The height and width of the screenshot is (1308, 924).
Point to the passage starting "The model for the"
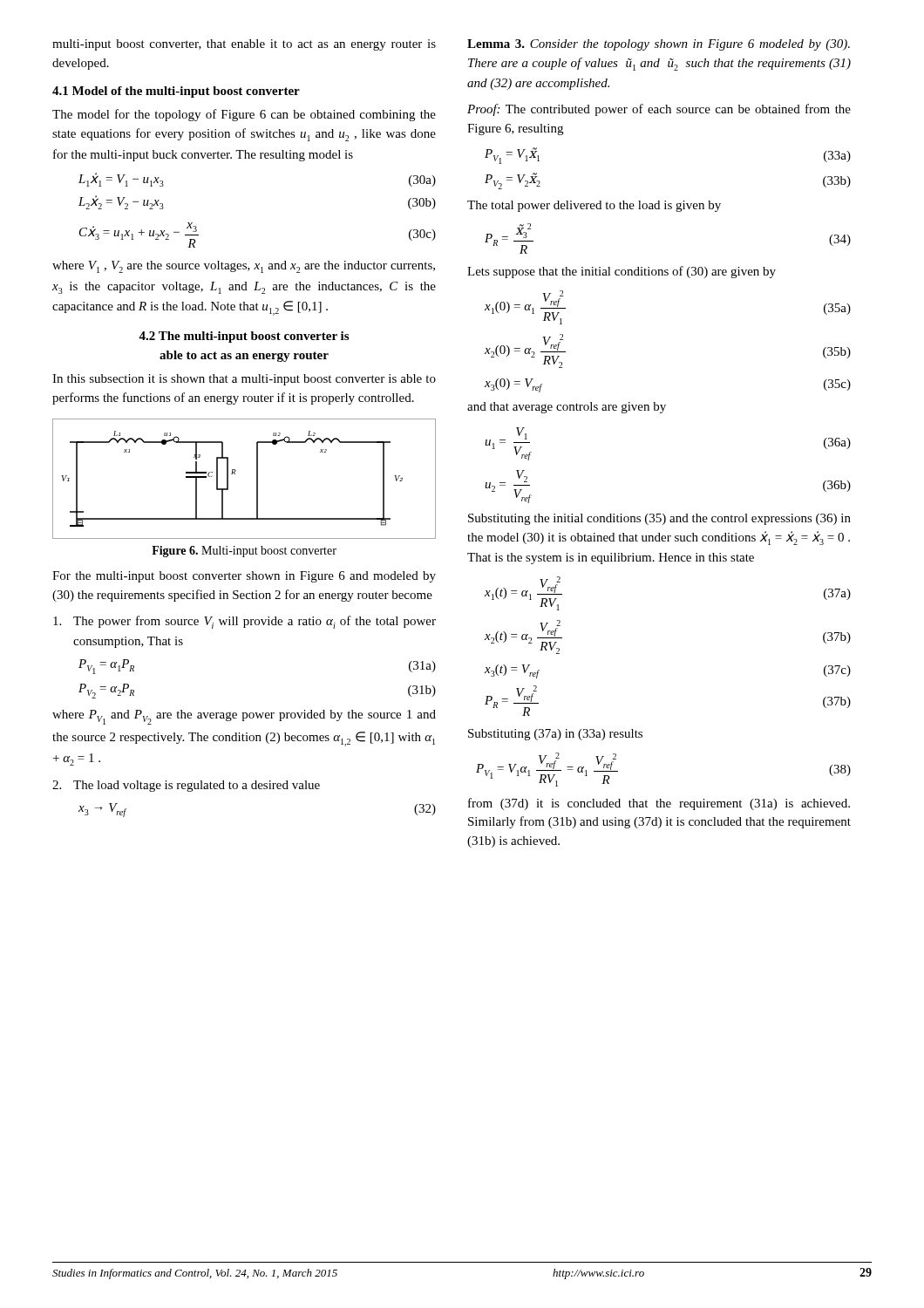tap(244, 135)
